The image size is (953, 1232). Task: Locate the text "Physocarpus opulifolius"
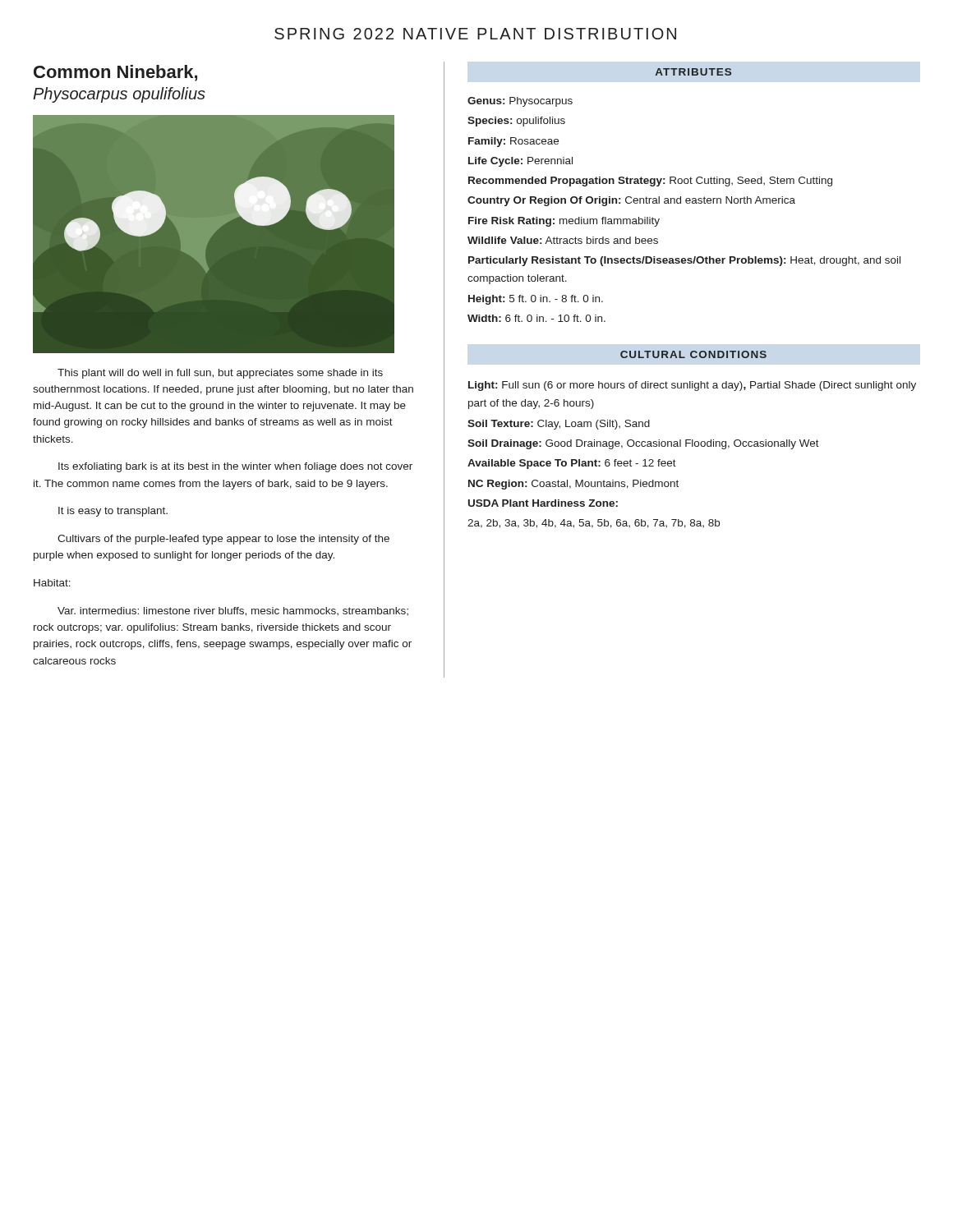pyautogui.click(x=119, y=94)
